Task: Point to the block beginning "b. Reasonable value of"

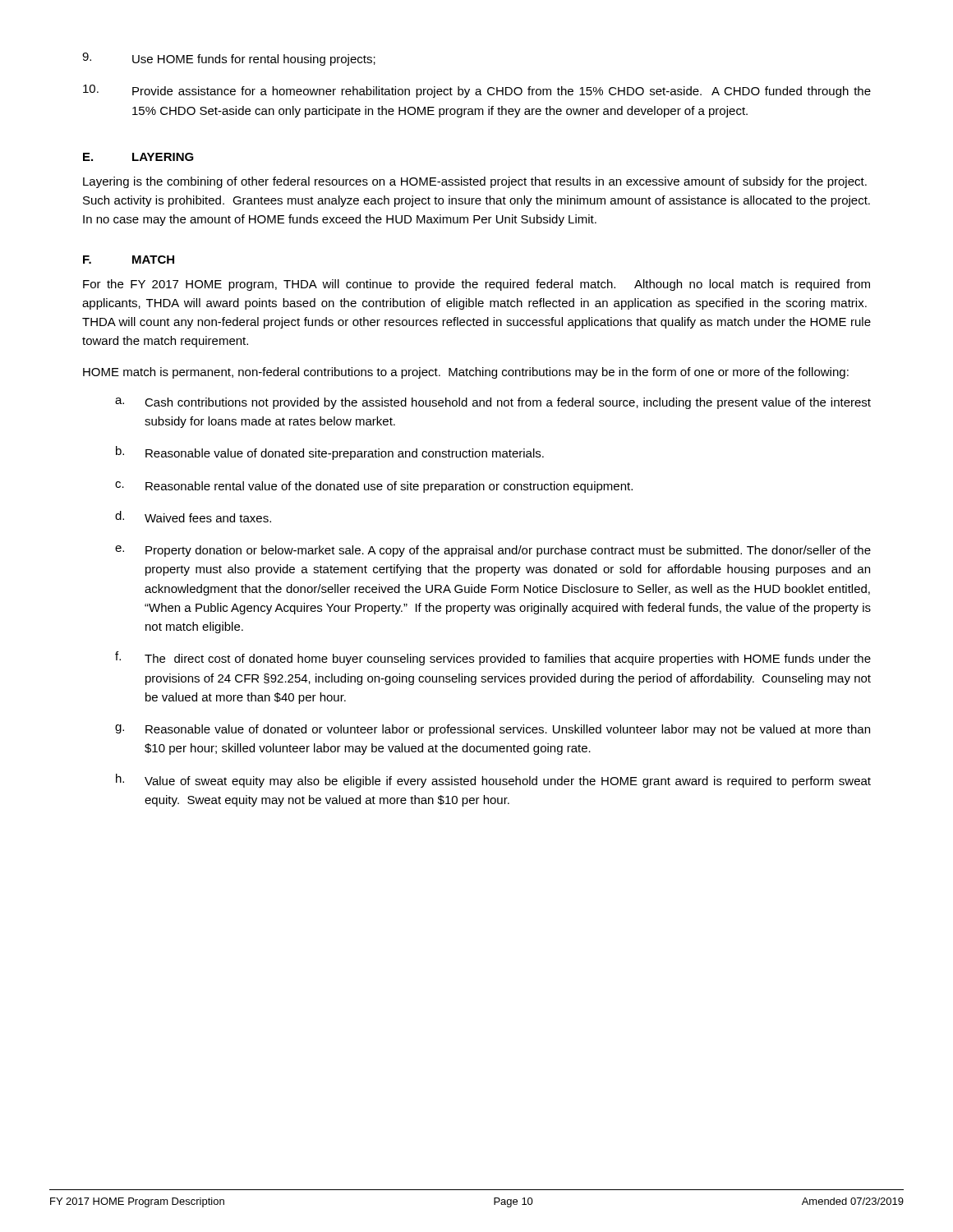Action: [x=493, y=453]
